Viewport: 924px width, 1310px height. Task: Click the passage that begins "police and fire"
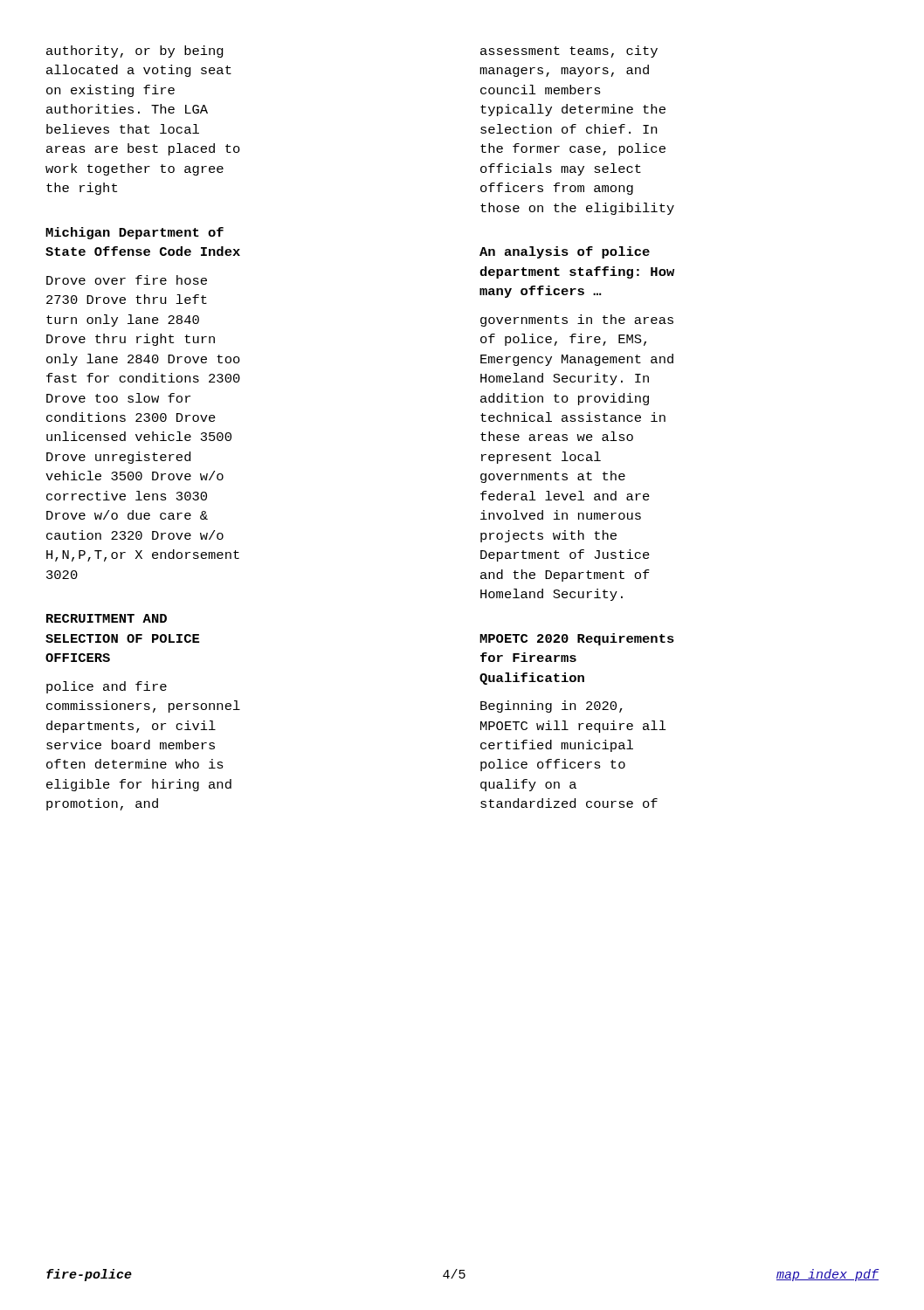pyautogui.click(x=143, y=746)
